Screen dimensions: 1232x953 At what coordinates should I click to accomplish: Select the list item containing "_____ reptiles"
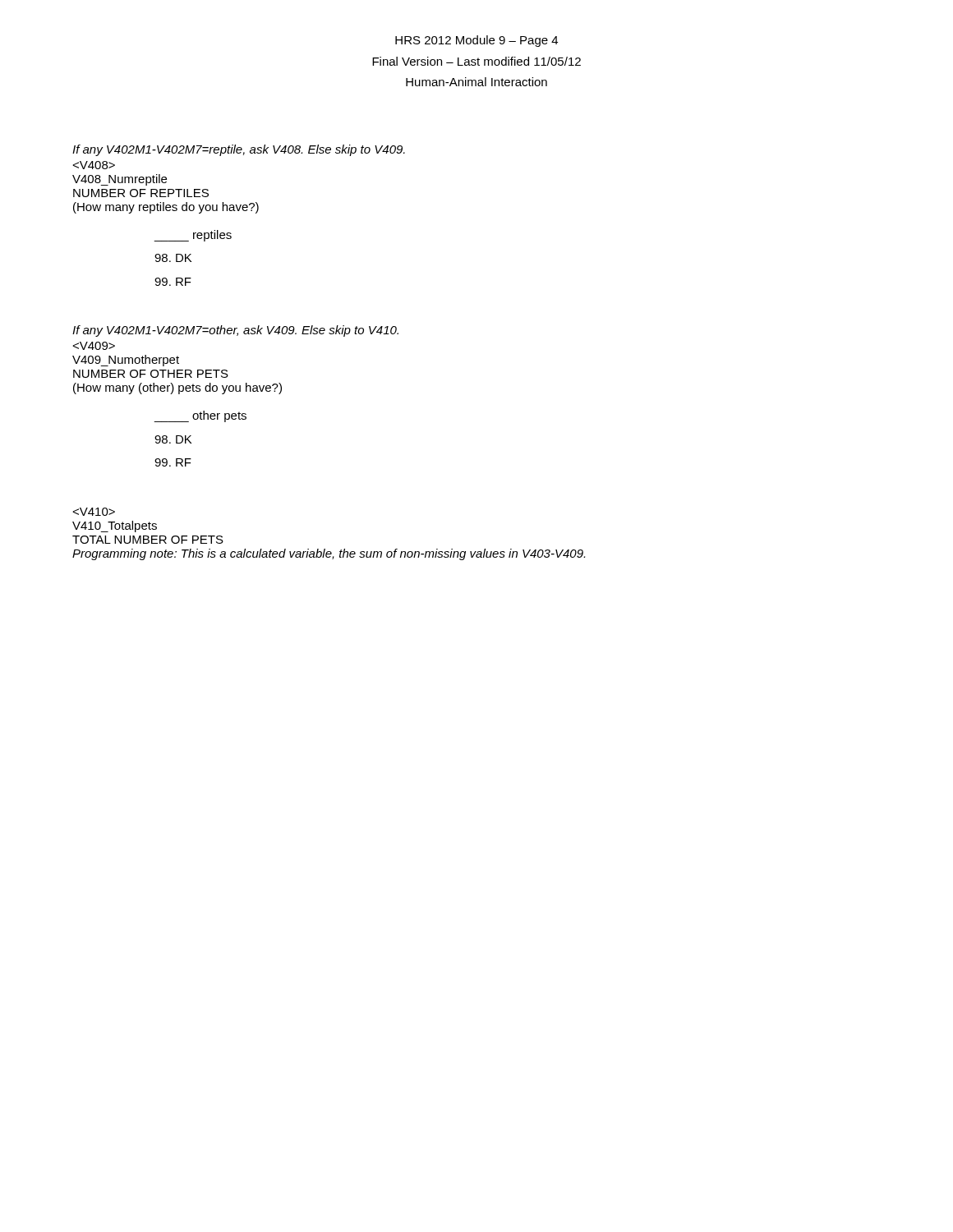tap(193, 234)
